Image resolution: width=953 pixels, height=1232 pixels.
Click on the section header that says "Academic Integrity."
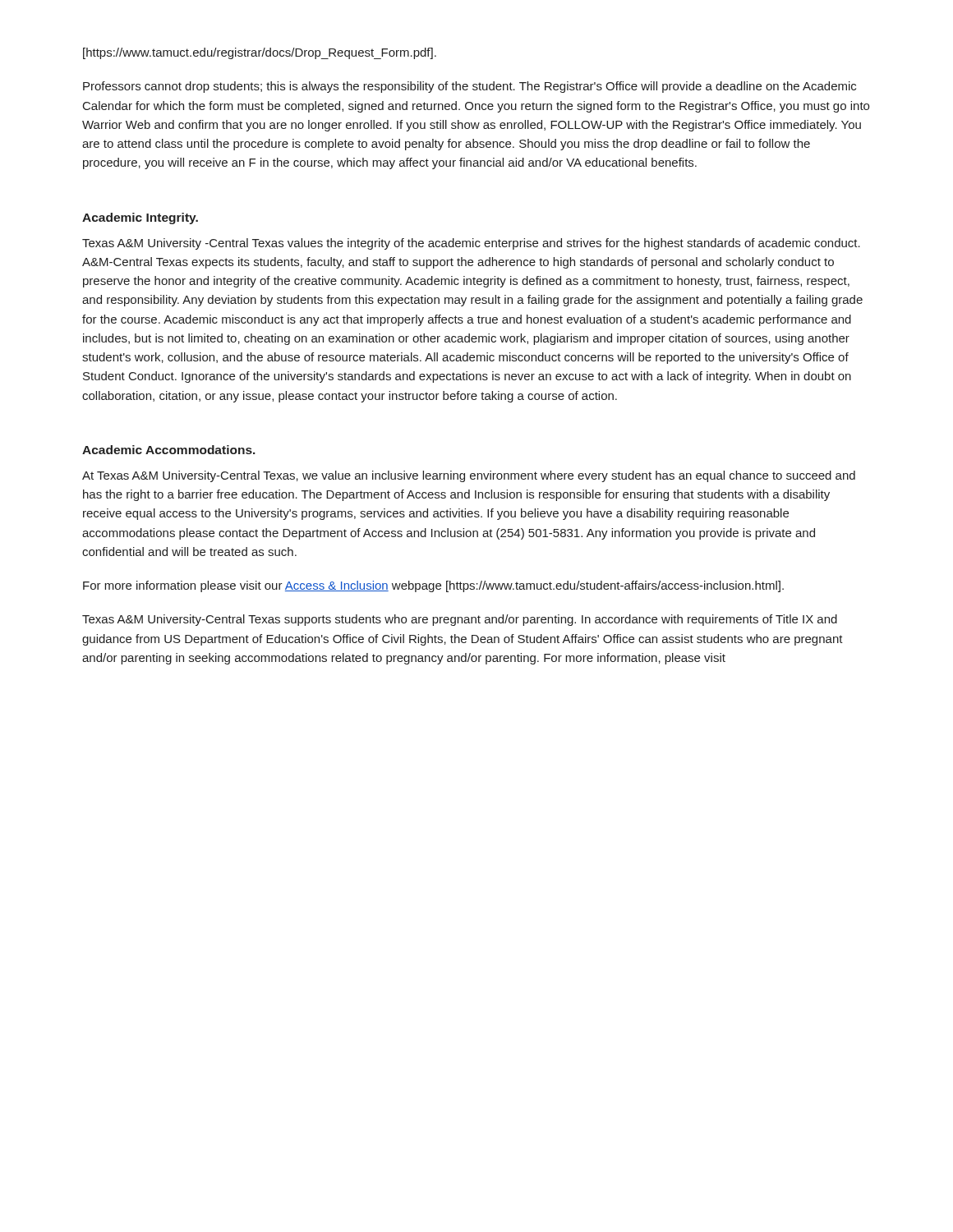tap(140, 217)
